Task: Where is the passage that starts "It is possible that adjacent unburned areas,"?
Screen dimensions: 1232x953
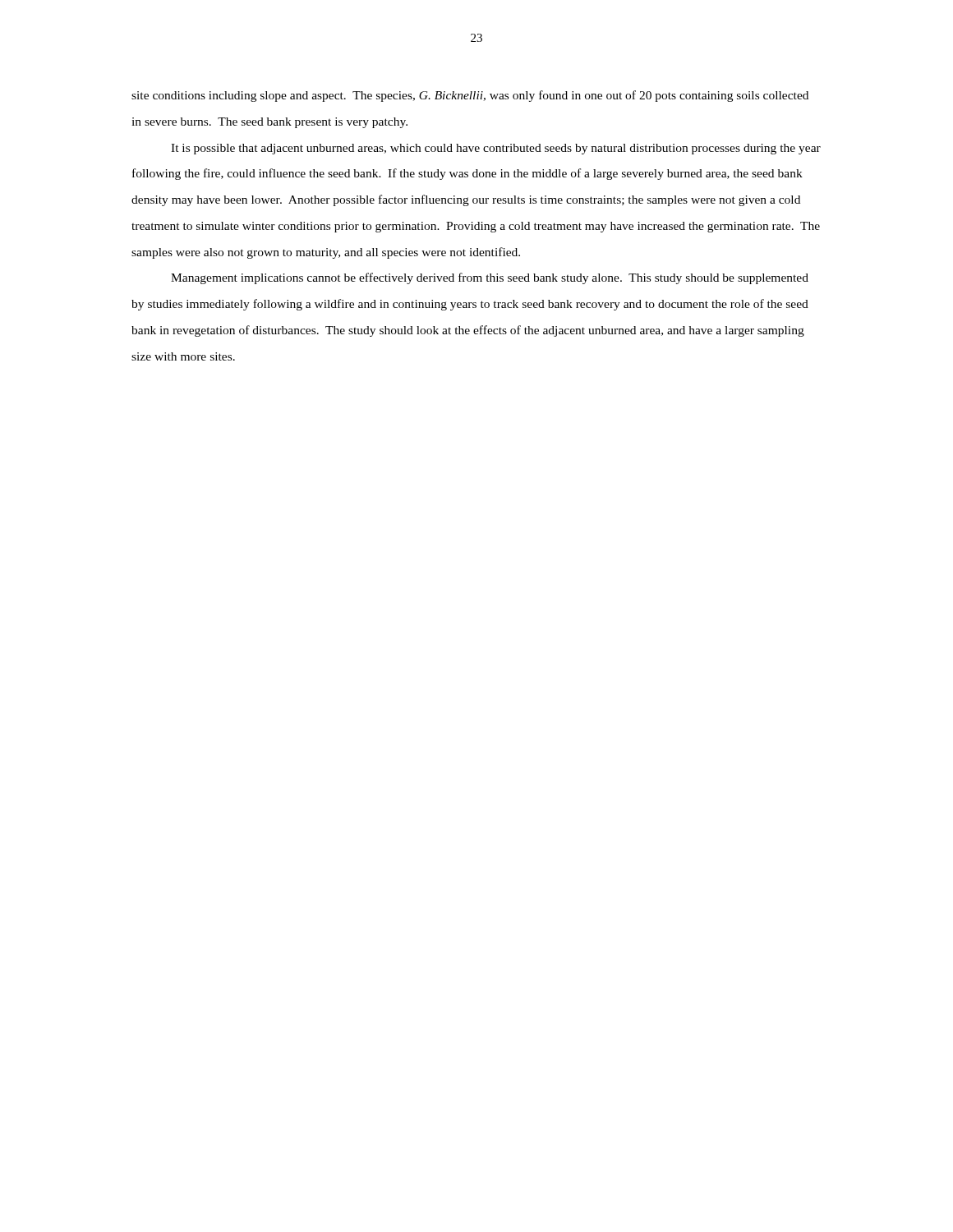Action: click(476, 199)
